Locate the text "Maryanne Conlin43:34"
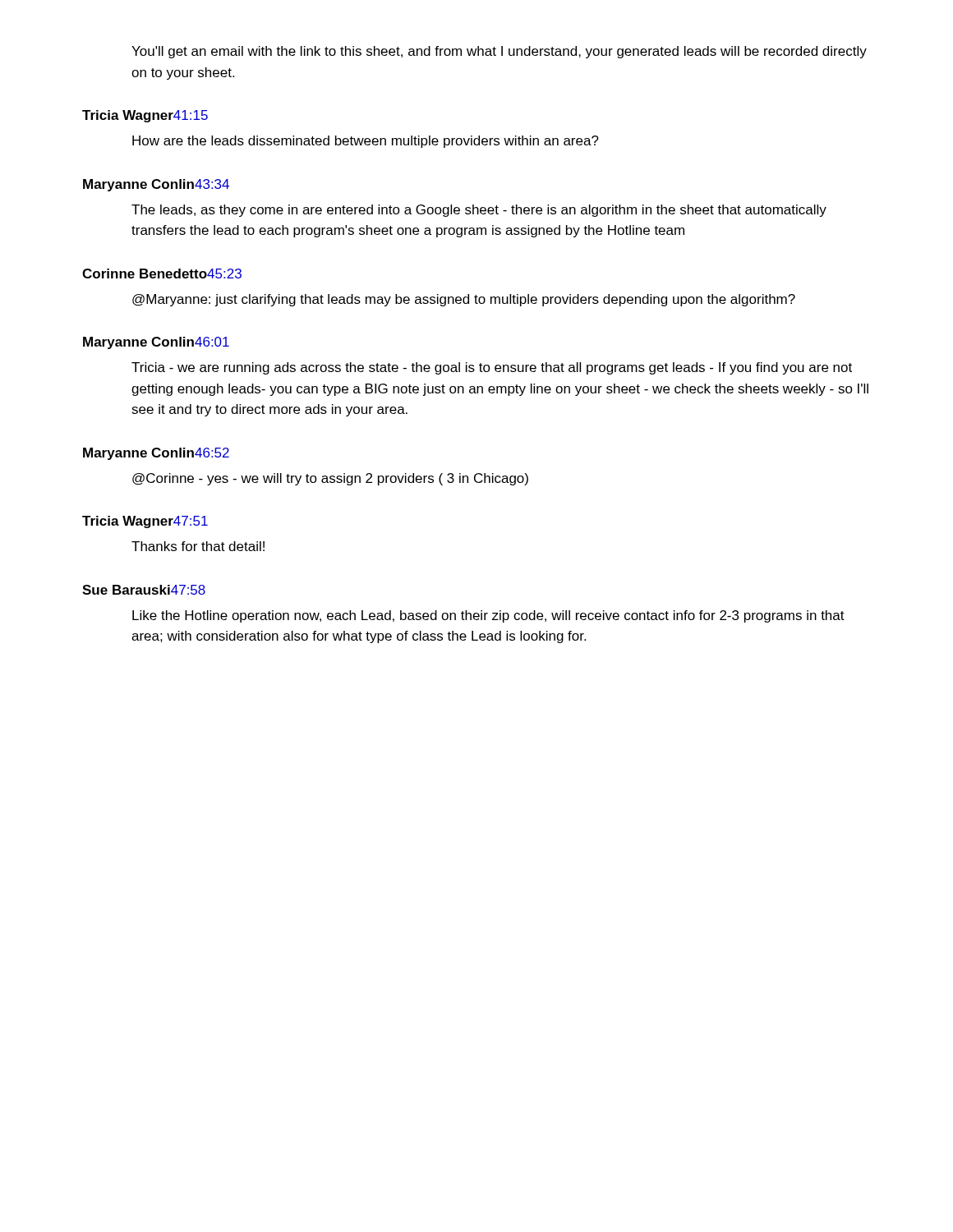This screenshot has width=953, height=1232. pos(156,184)
